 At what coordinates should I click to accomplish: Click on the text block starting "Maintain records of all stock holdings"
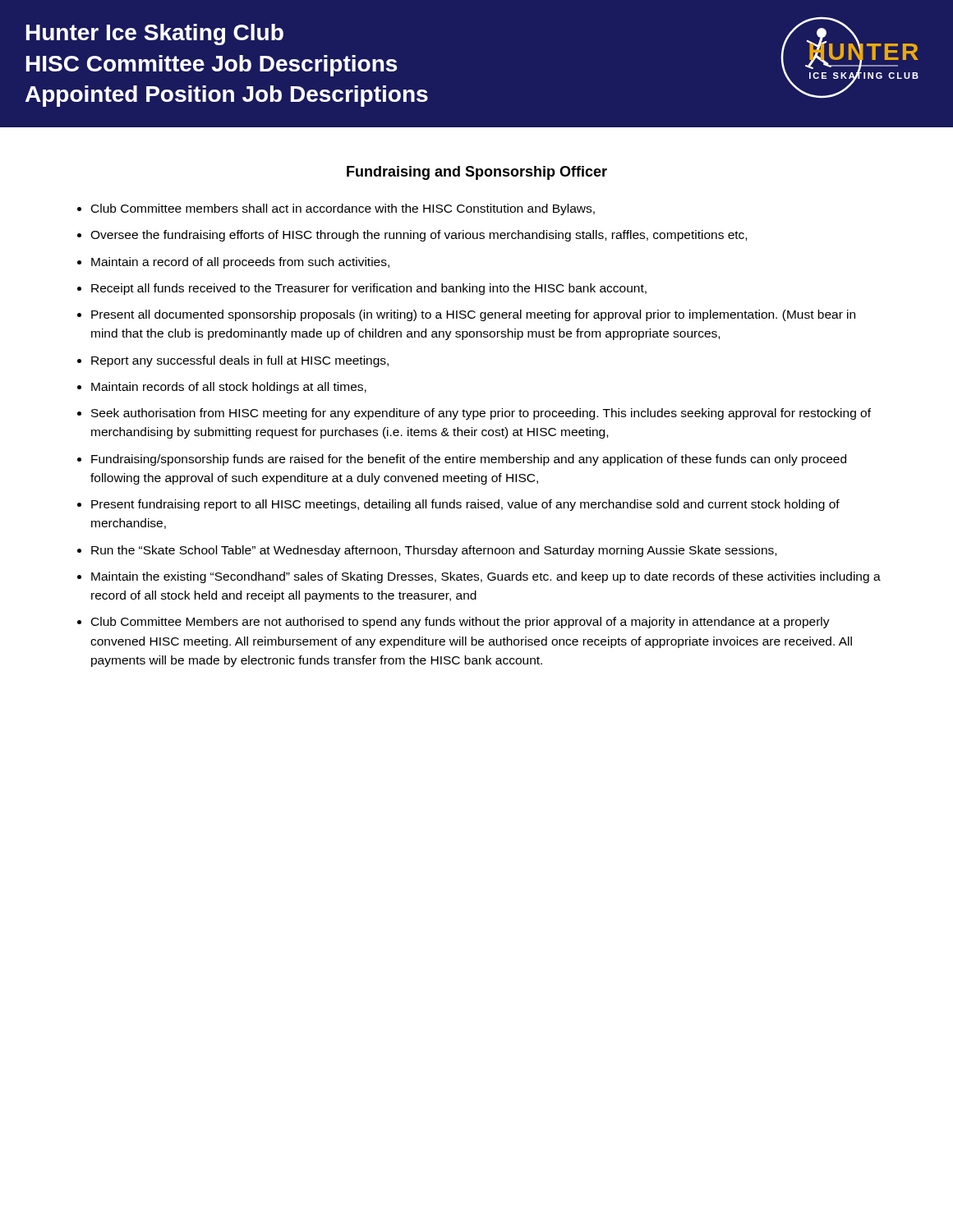click(x=229, y=386)
